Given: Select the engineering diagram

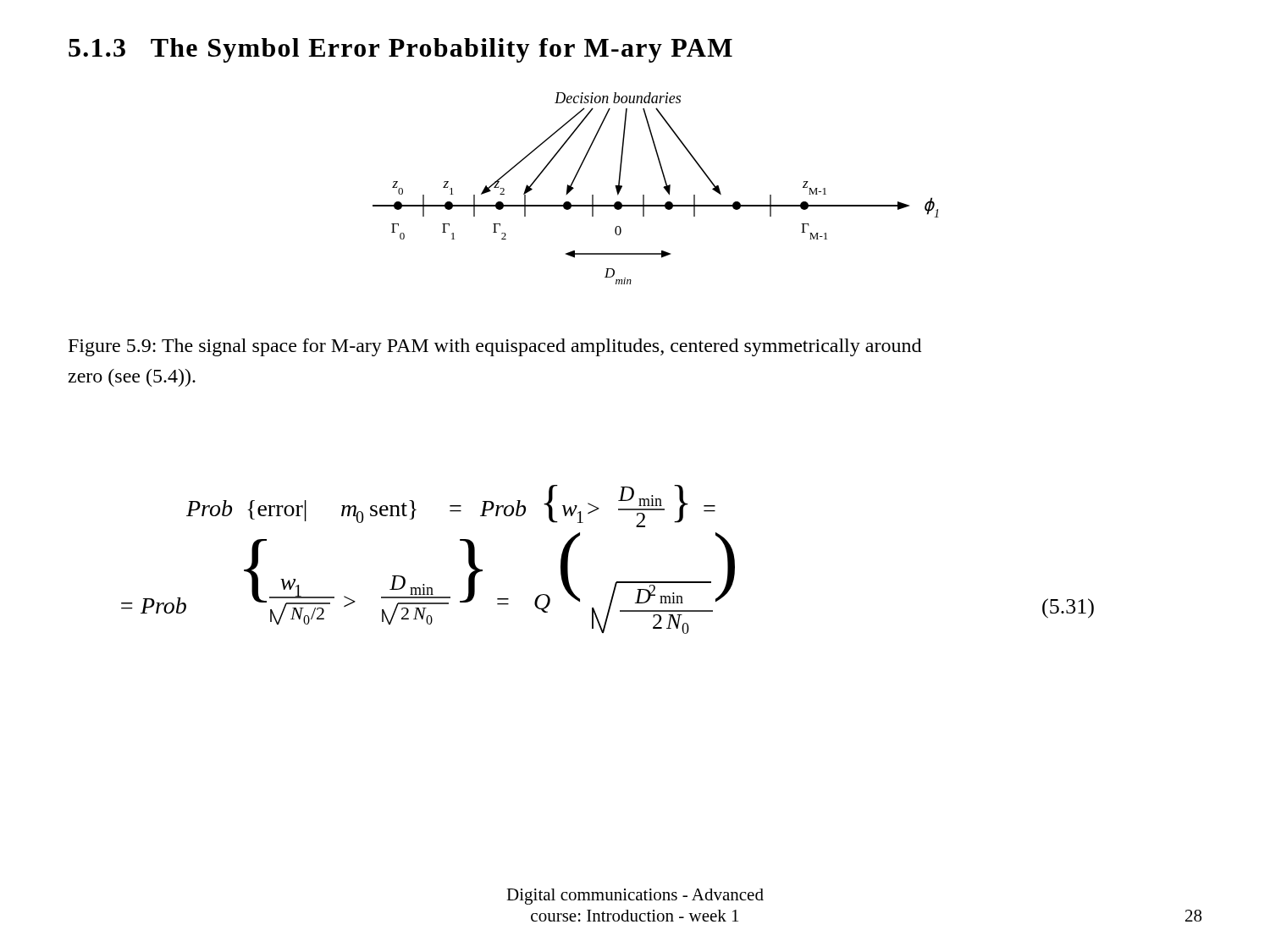Looking at the screenshot, I should 635,199.
